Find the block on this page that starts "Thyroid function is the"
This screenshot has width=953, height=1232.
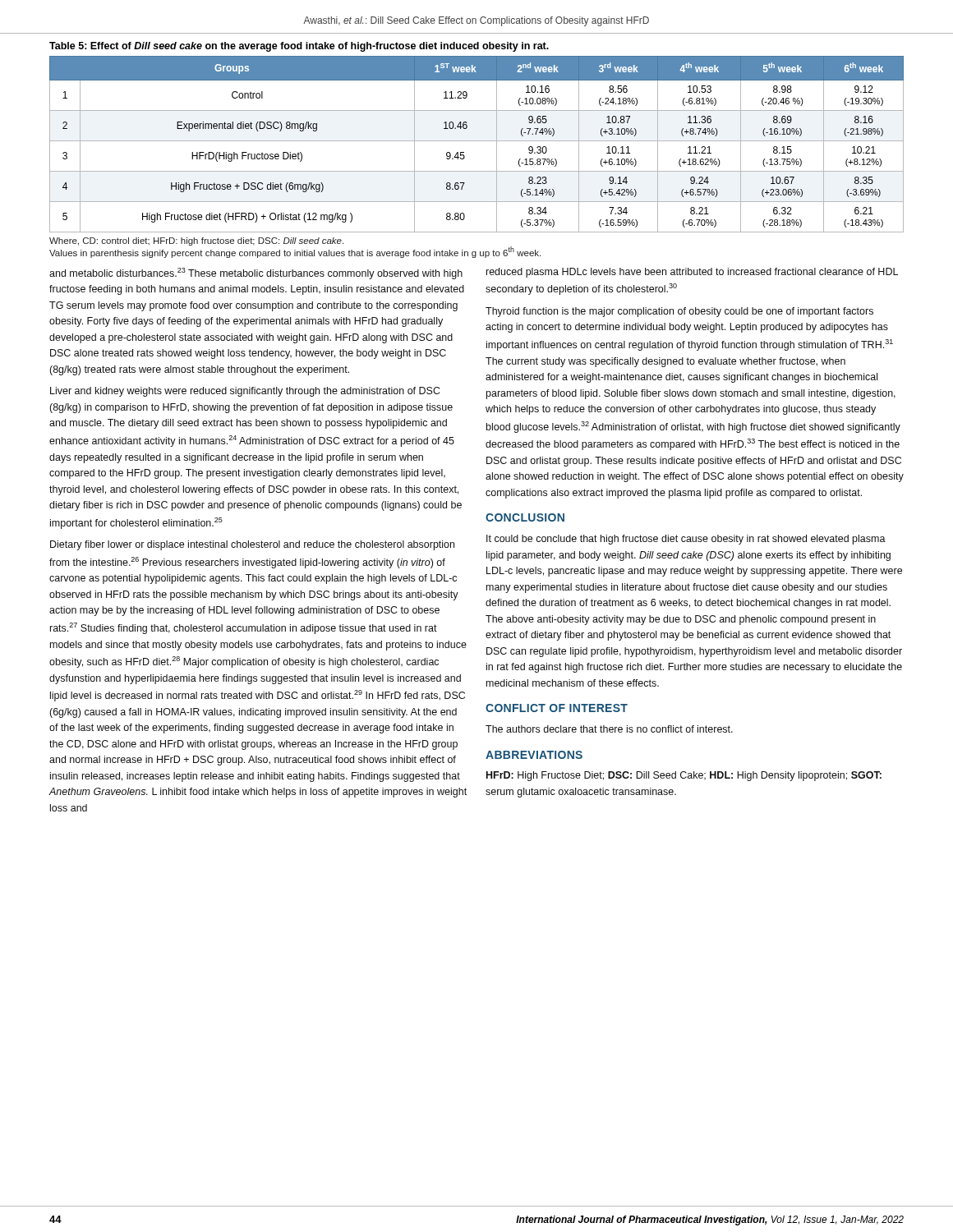point(694,402)
